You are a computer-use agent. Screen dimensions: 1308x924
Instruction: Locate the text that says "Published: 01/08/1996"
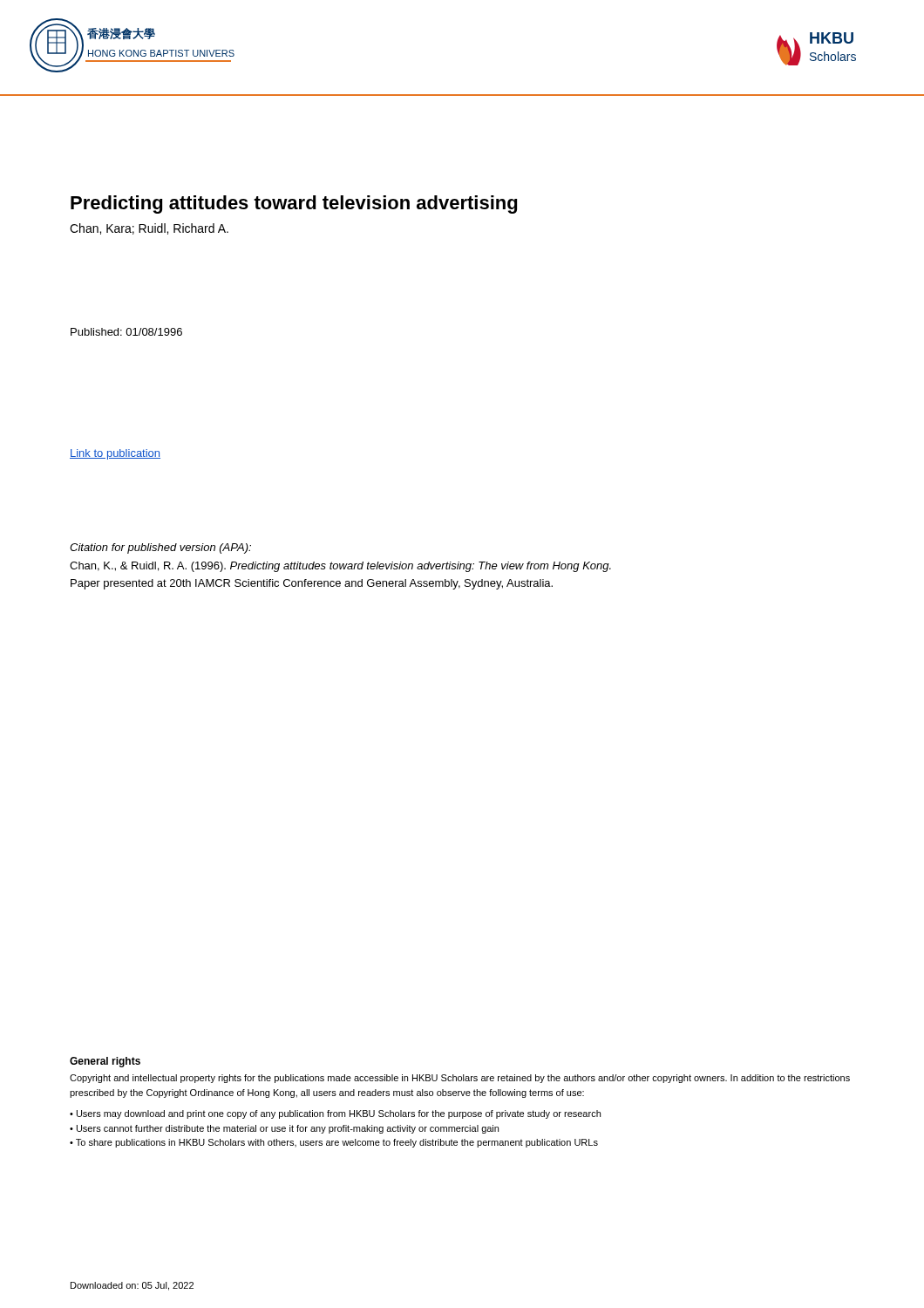click(x=126, y=332)
